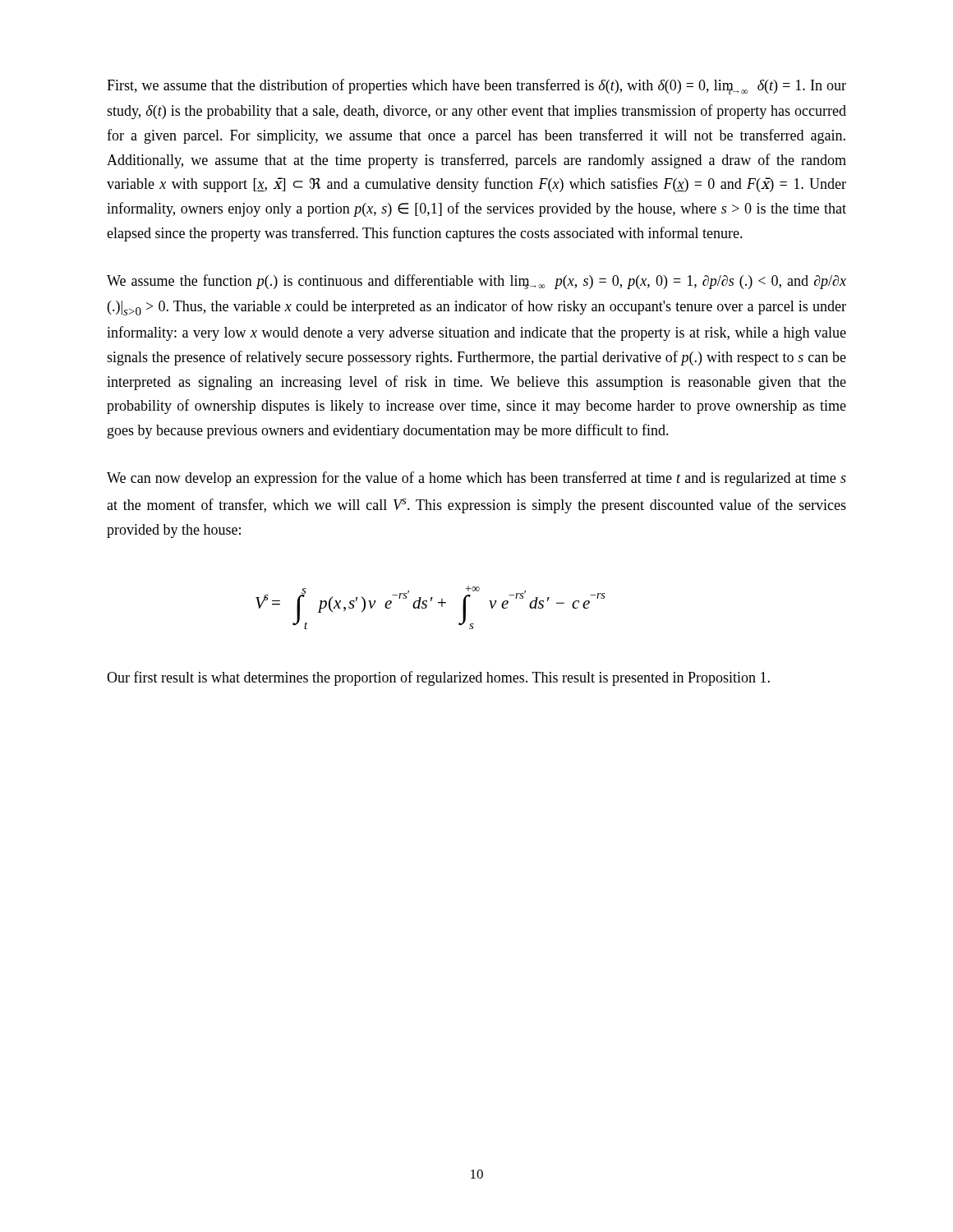Click on the region starting "First, we assume"
Image resolution: width=953 pixels, height=1232 pixels.
476,159
